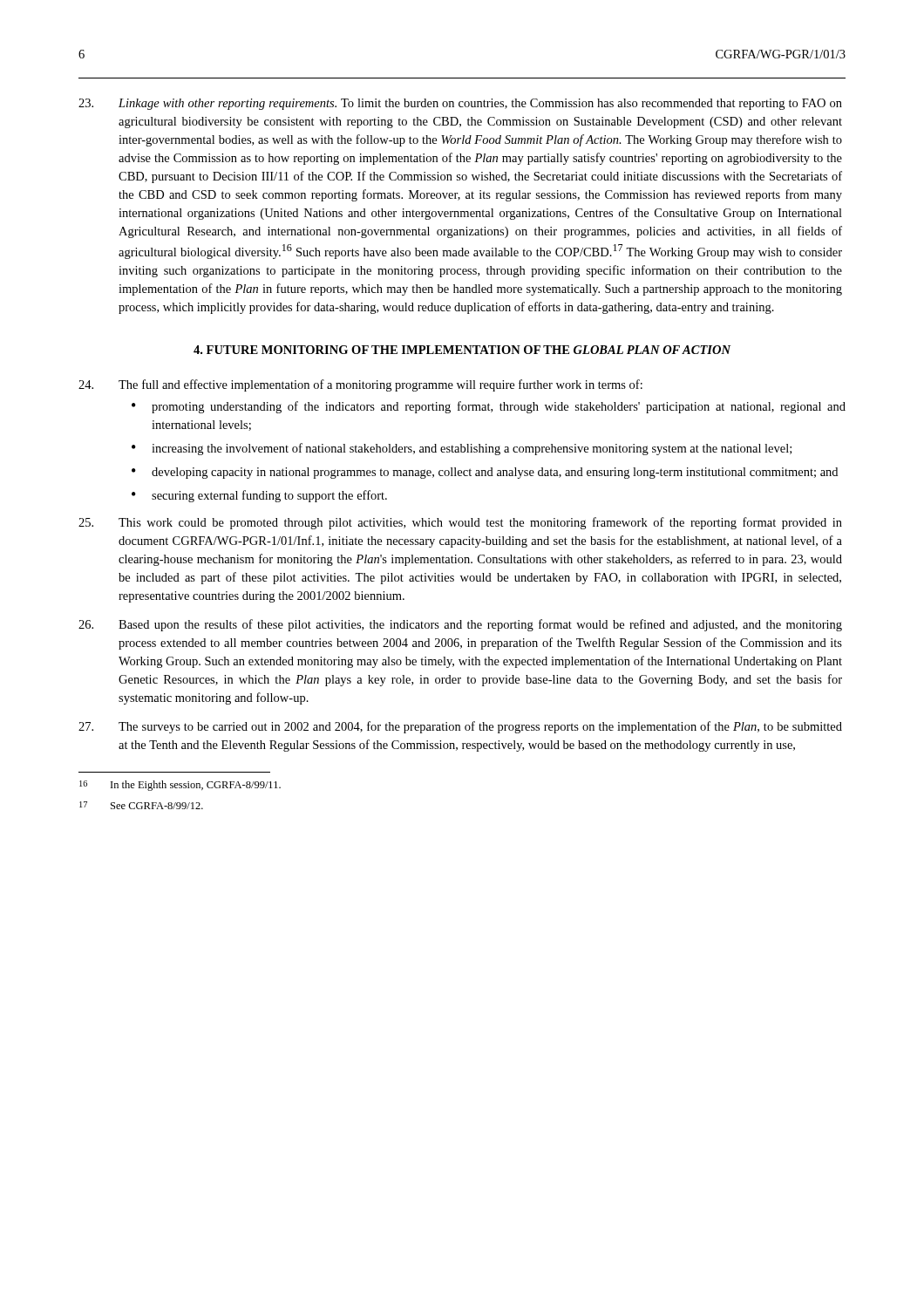Locate the text starting "The full and effective implementation of a monitoring"
The width and height of the screenshot is (924, 1308).
[x=460, y=385]
